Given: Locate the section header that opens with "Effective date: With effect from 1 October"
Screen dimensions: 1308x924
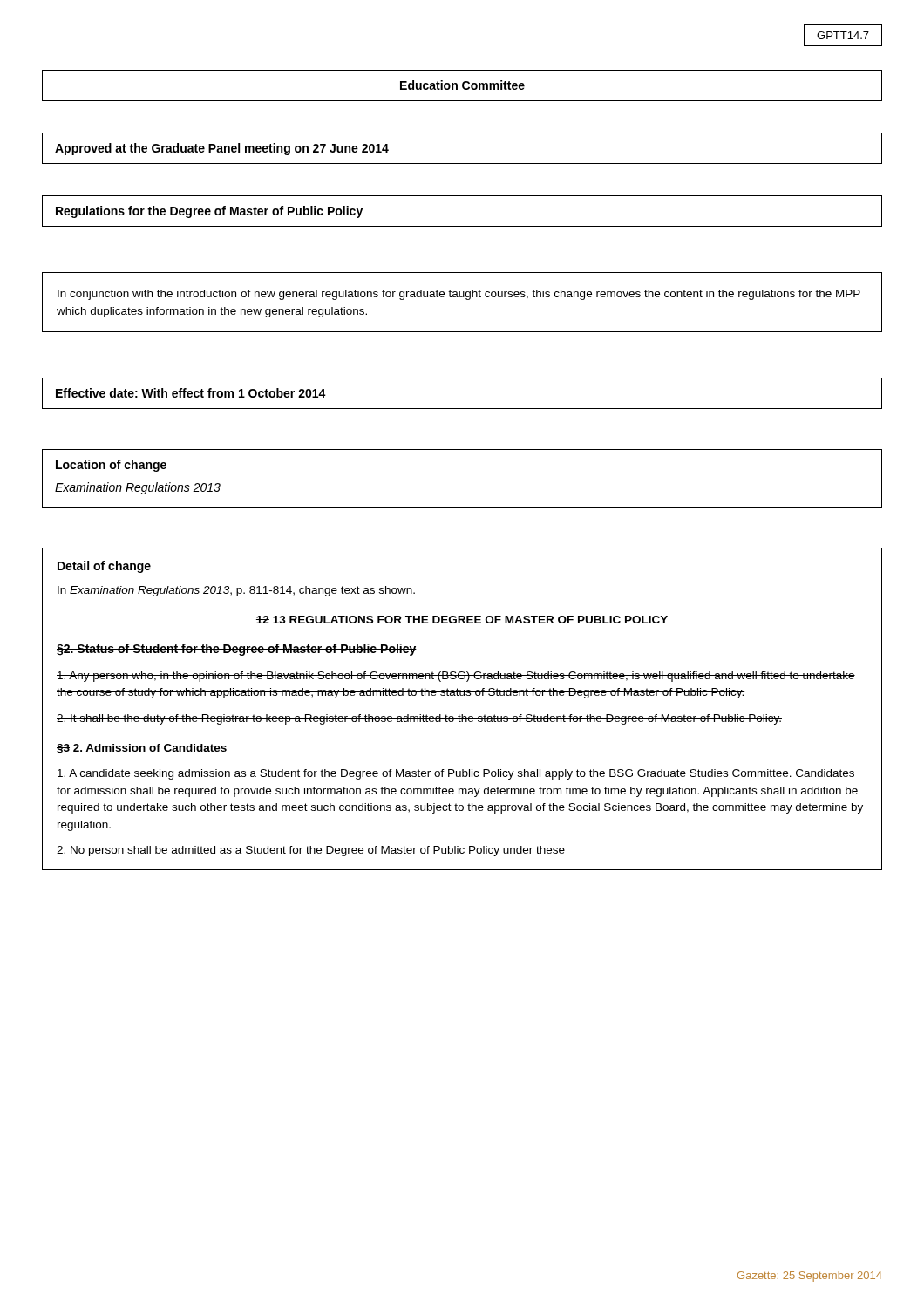Looking at the screenshot, I should click(190, 393).
